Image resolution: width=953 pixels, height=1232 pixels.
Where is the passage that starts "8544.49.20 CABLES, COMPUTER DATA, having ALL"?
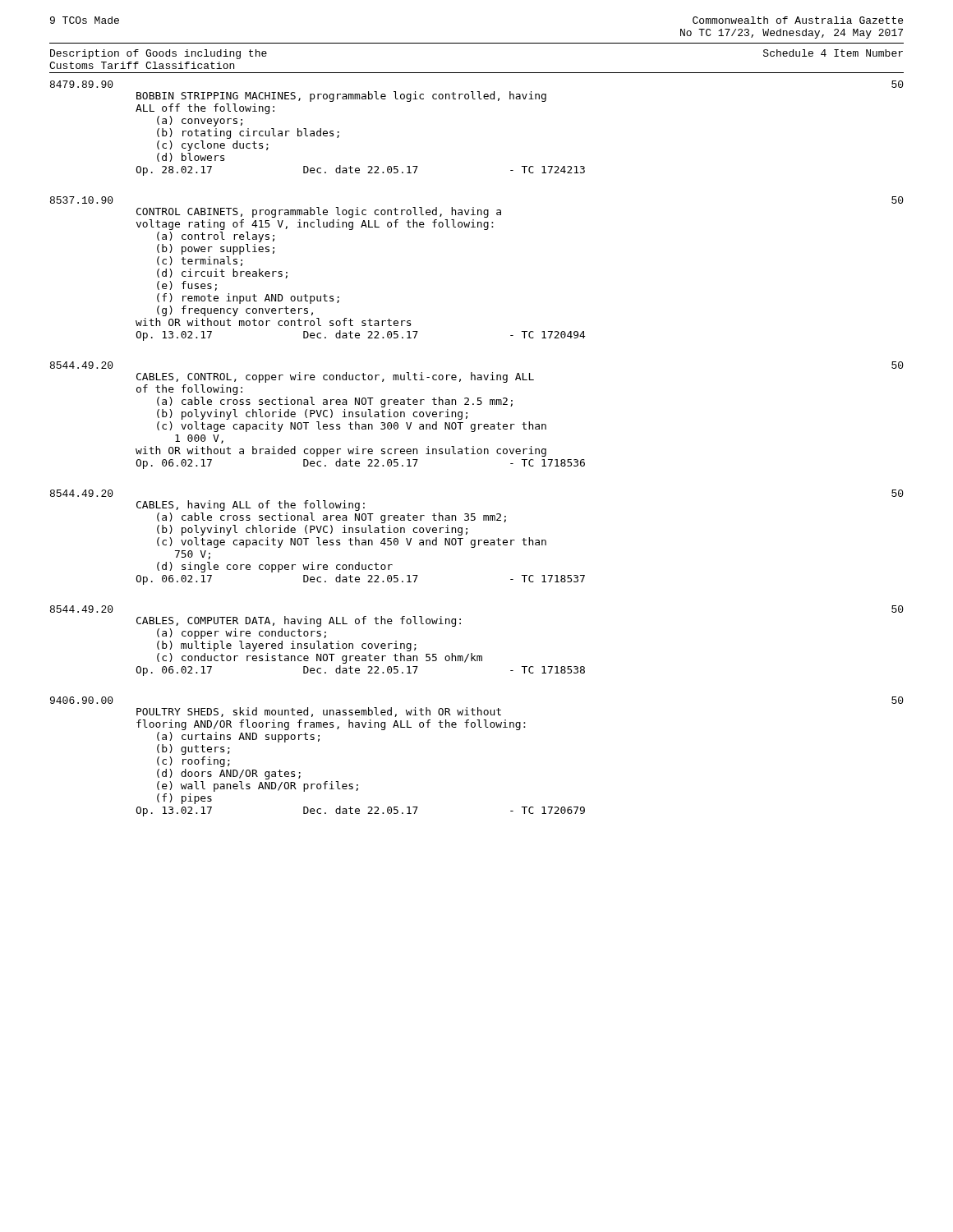[476, 645]
